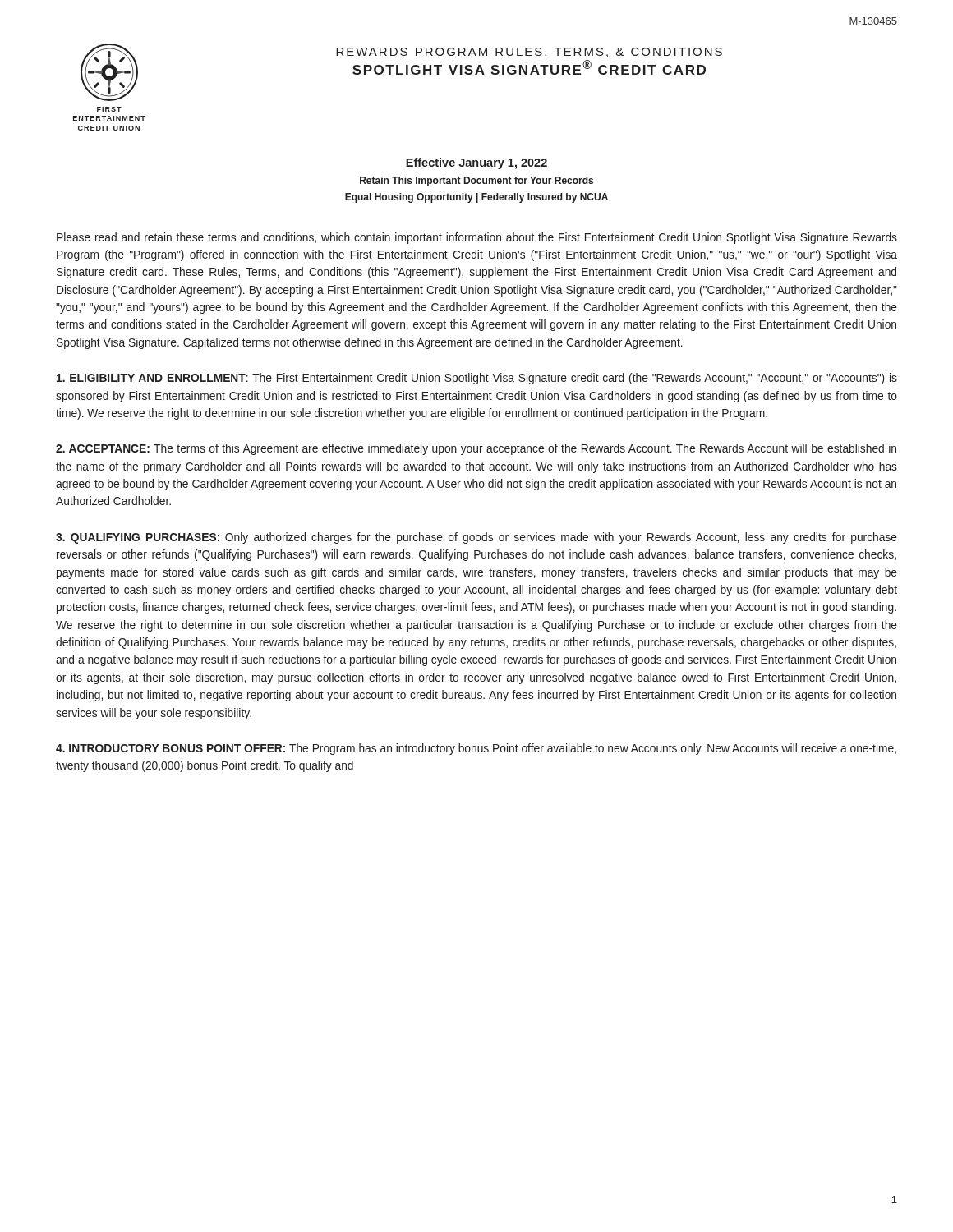
Task: Point to the text starting "Retain This Important Document for Your"
Action: click(476, 189)
